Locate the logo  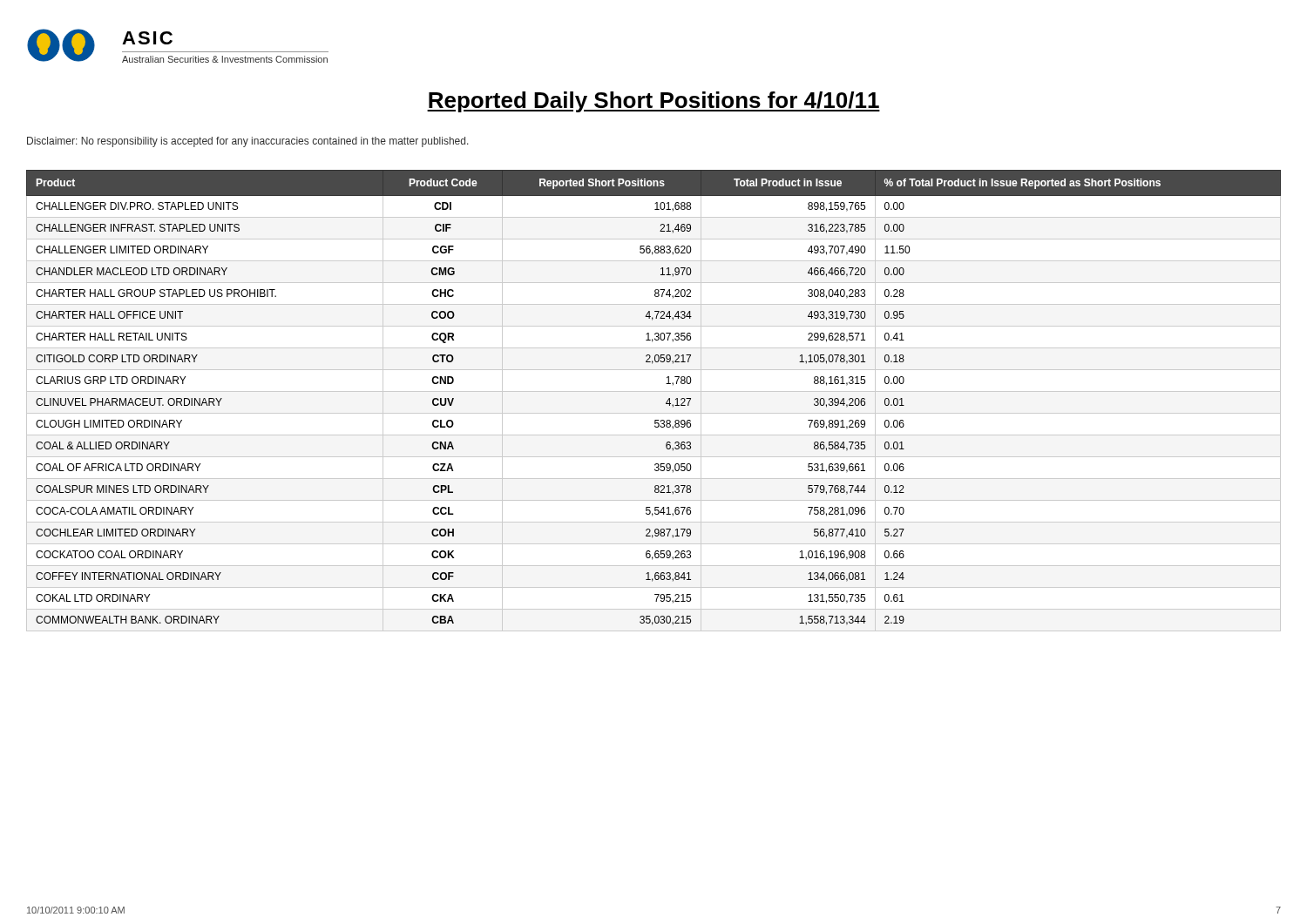click(x=177, y=46)
